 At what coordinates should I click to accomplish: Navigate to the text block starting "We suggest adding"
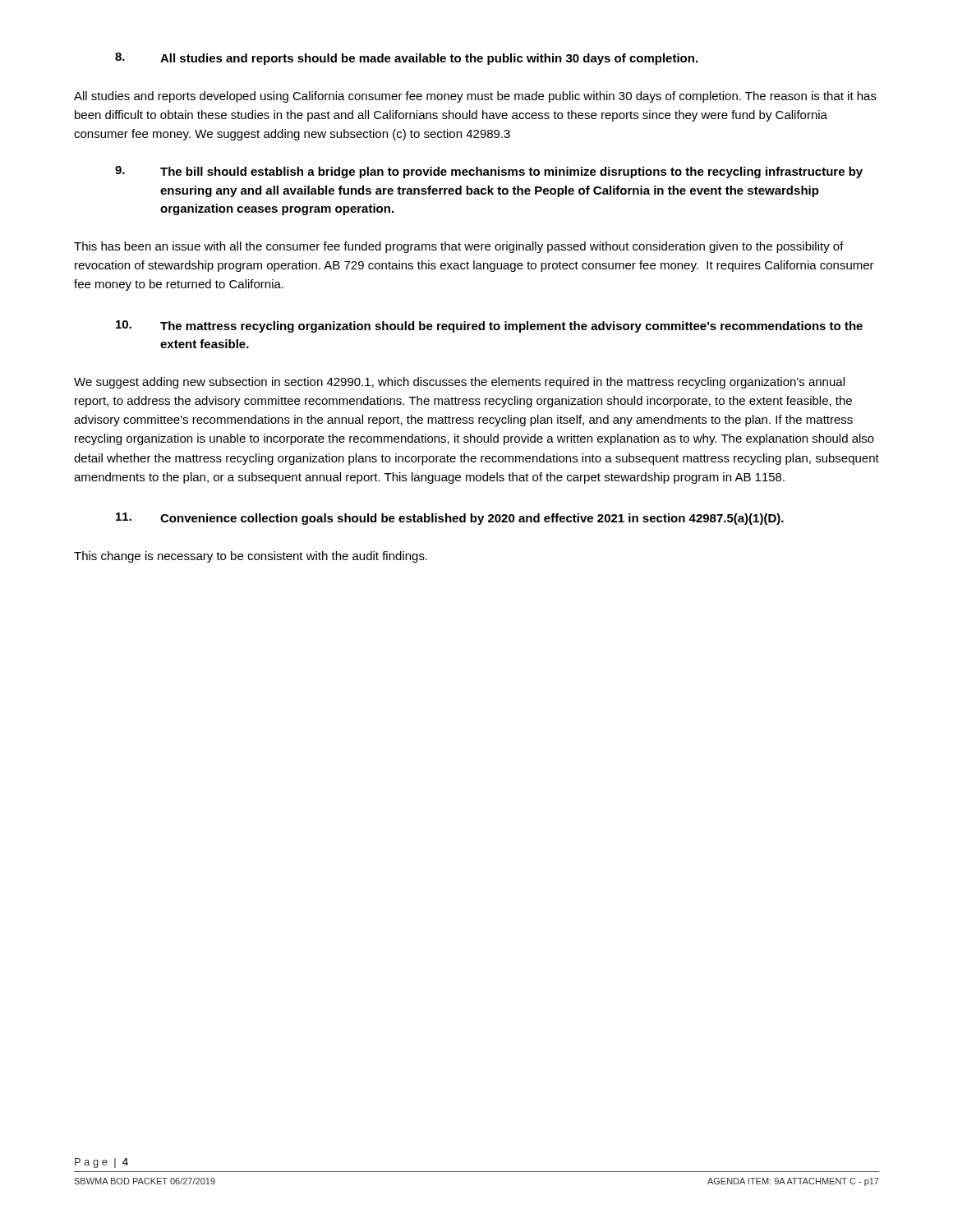point(476,429)
